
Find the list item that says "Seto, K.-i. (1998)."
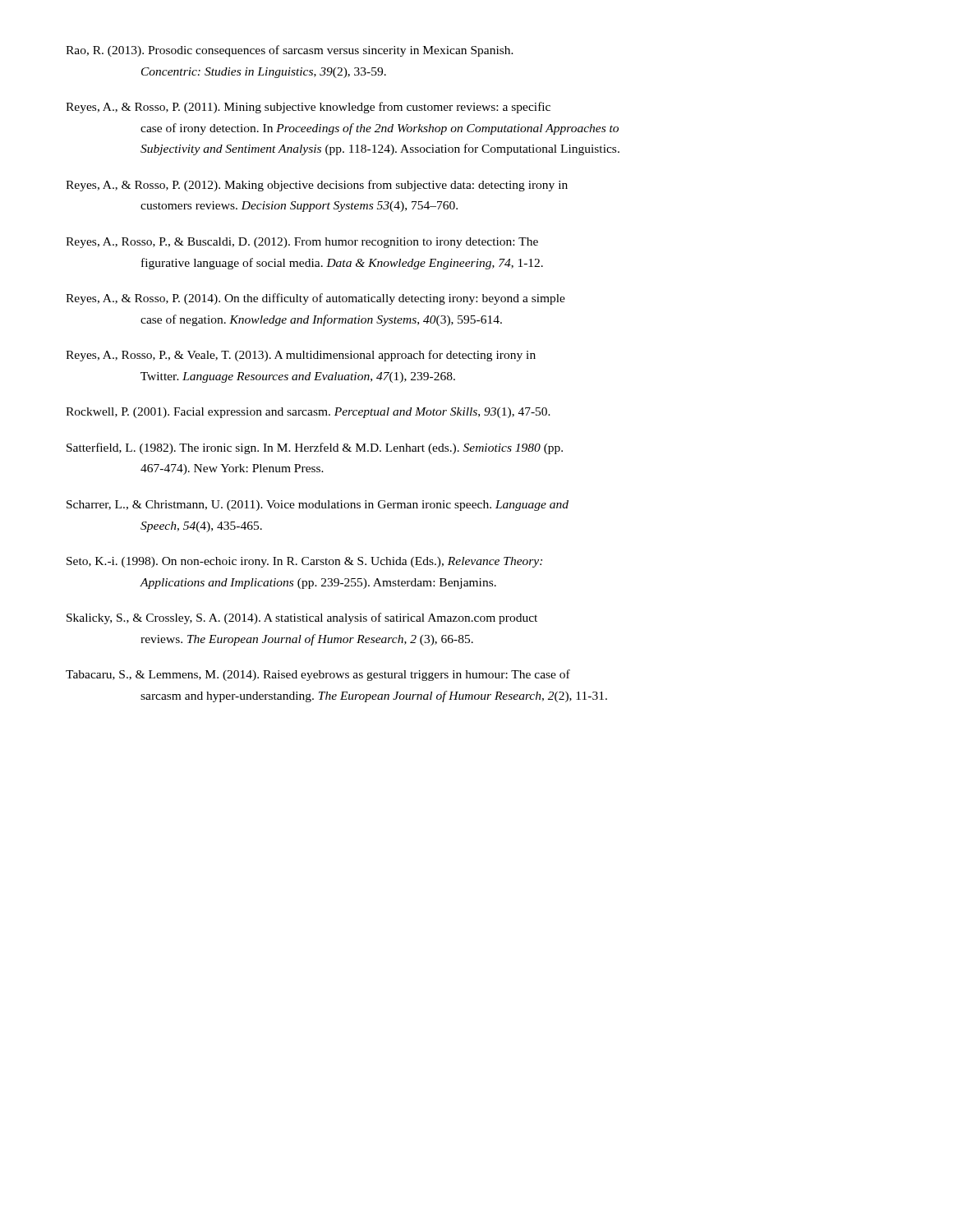pyautogui.click(x=305, y=571)
